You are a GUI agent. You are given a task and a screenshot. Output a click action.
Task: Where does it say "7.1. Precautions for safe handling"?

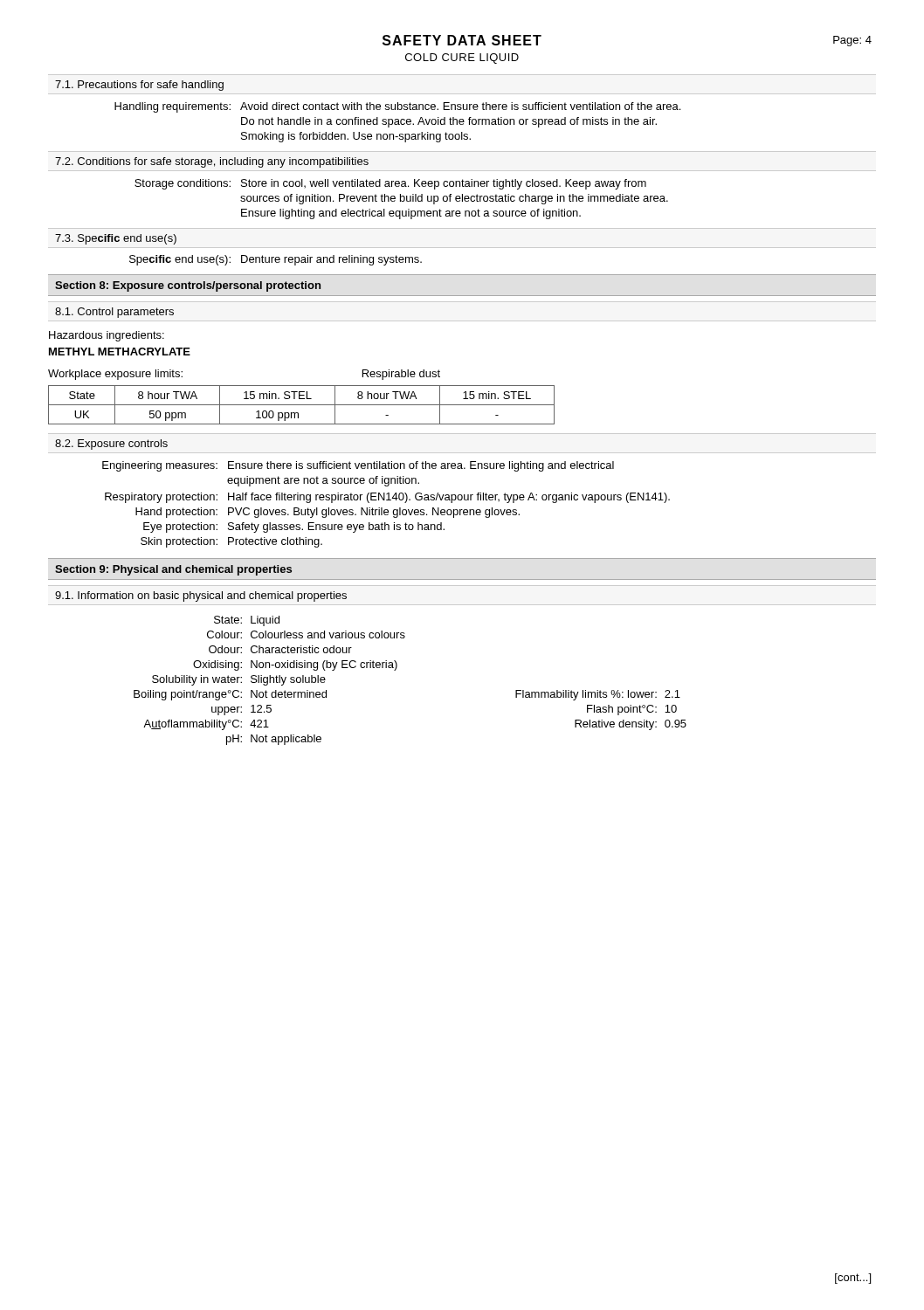[140, 84]
